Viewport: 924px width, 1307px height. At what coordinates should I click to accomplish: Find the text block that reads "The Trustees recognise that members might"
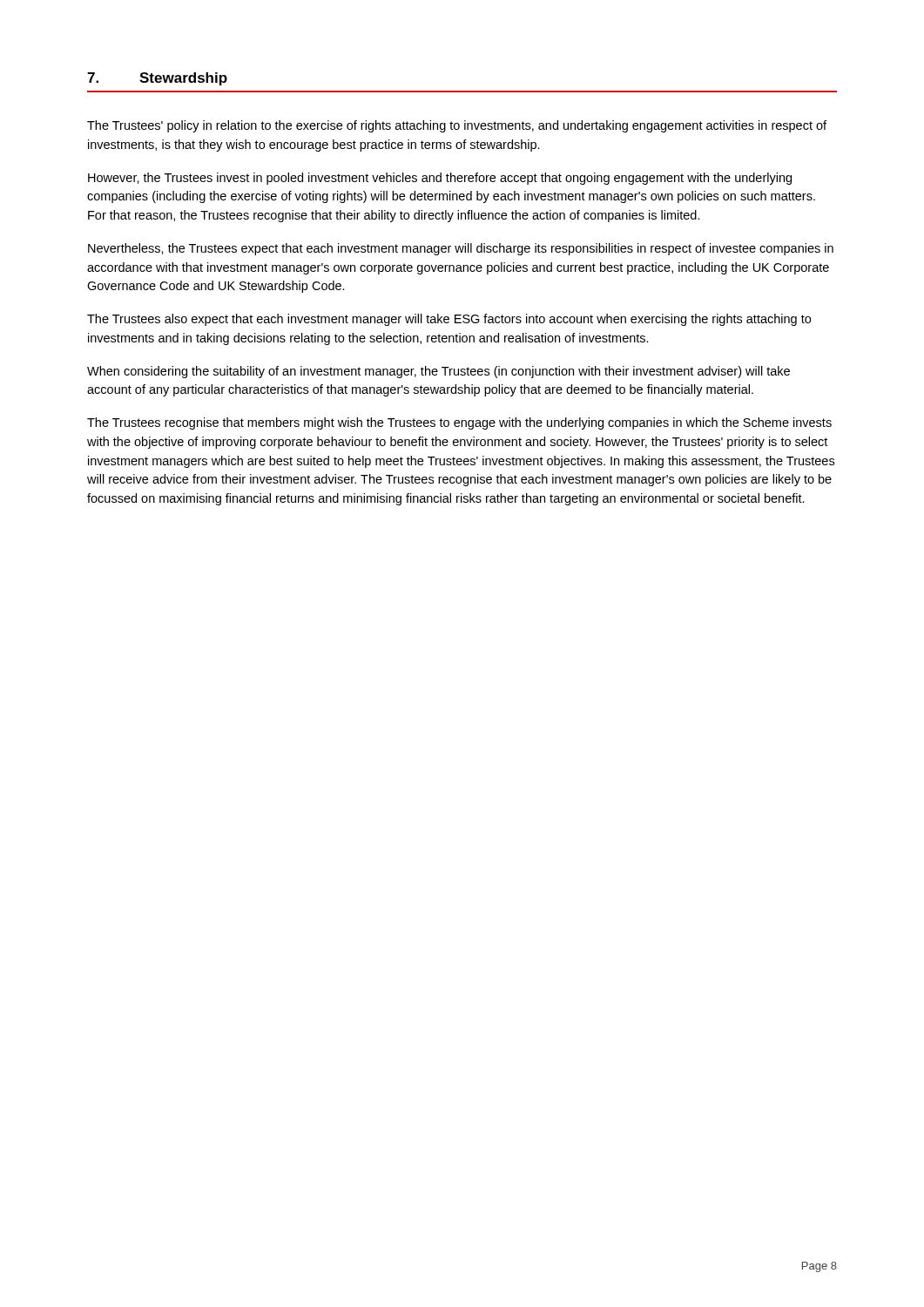(x=461, y=461)
